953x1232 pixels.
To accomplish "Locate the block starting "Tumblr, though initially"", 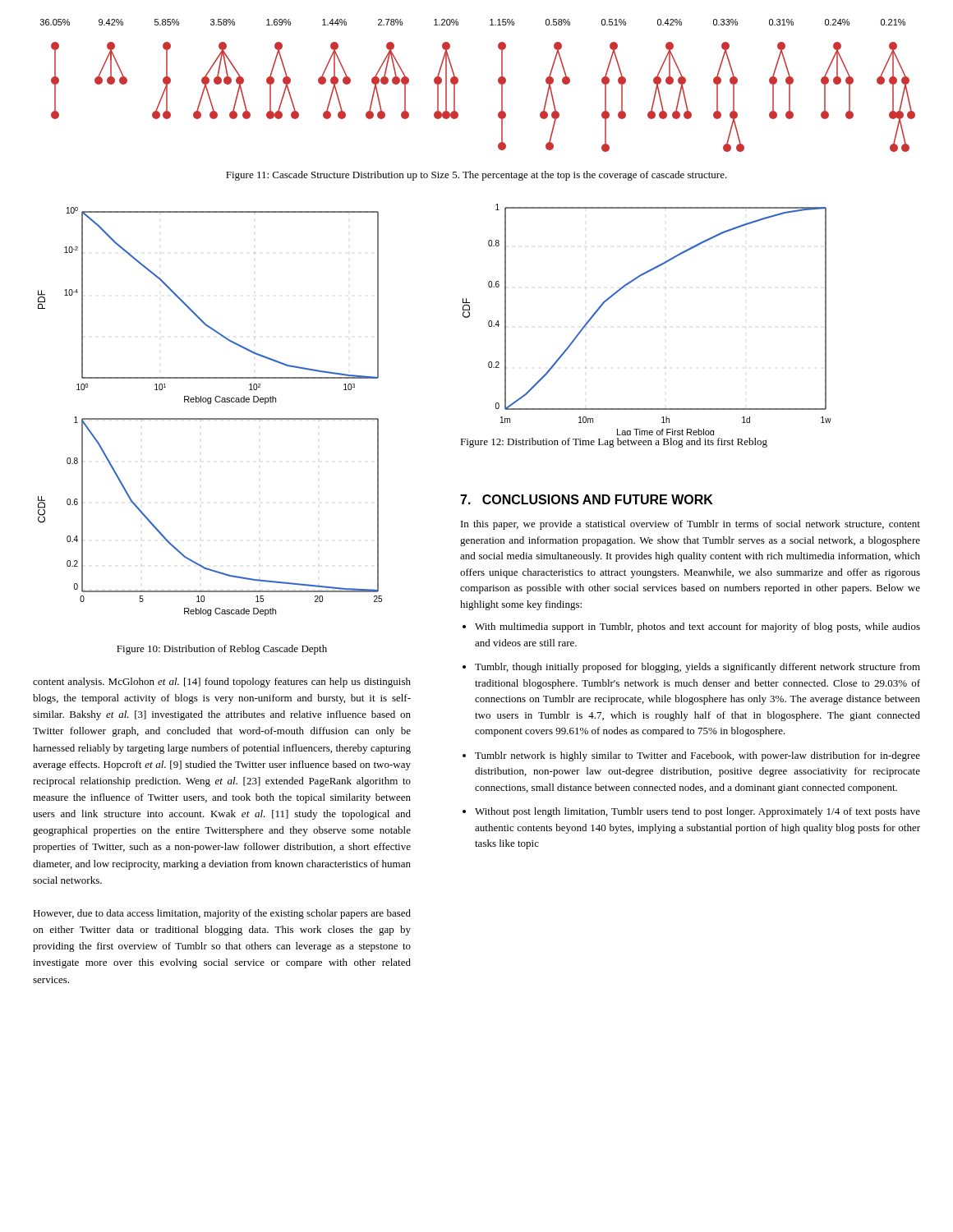I will point(698,699).
